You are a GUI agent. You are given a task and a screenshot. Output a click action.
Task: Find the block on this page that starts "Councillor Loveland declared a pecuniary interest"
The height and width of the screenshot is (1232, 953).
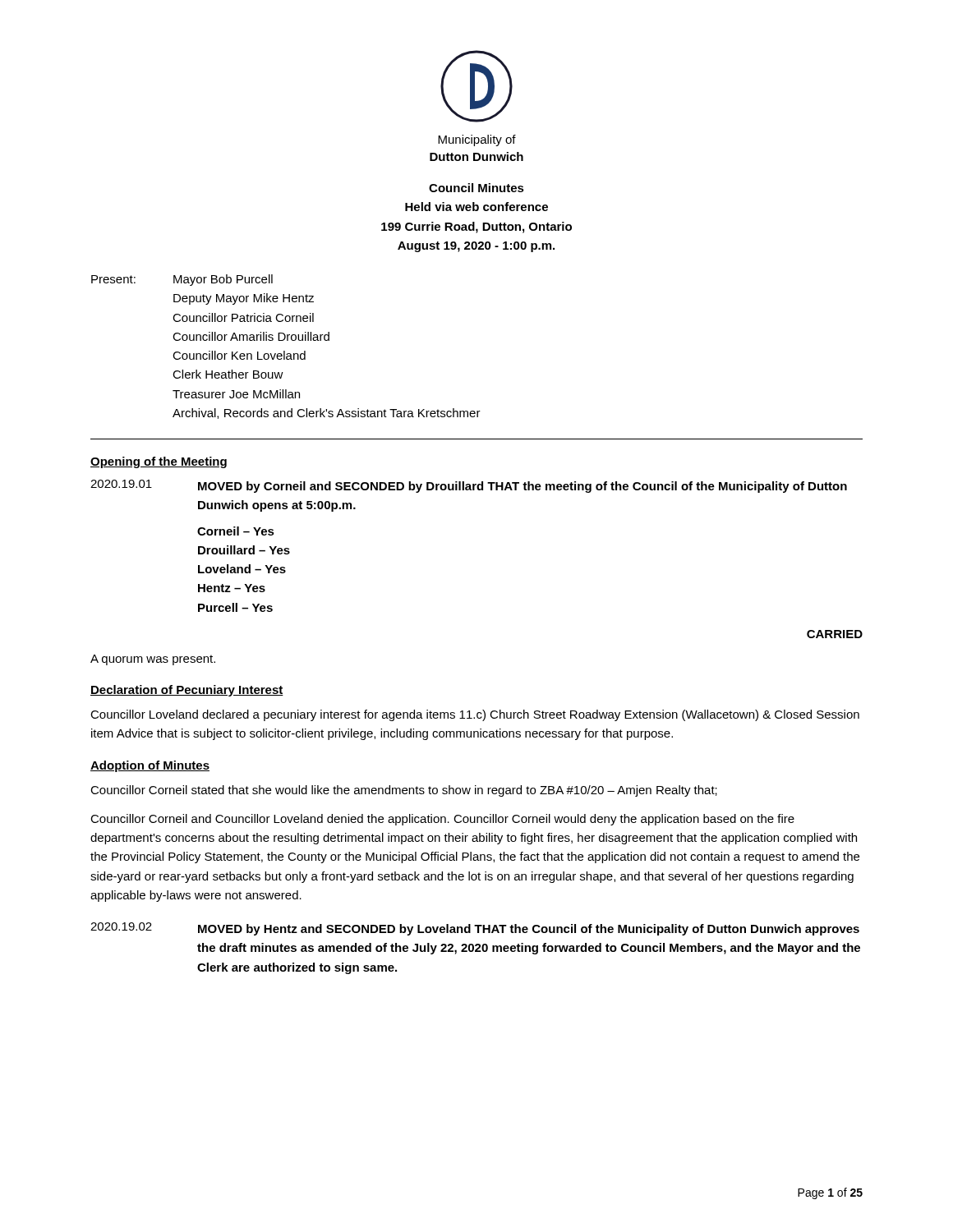[475, 724]
